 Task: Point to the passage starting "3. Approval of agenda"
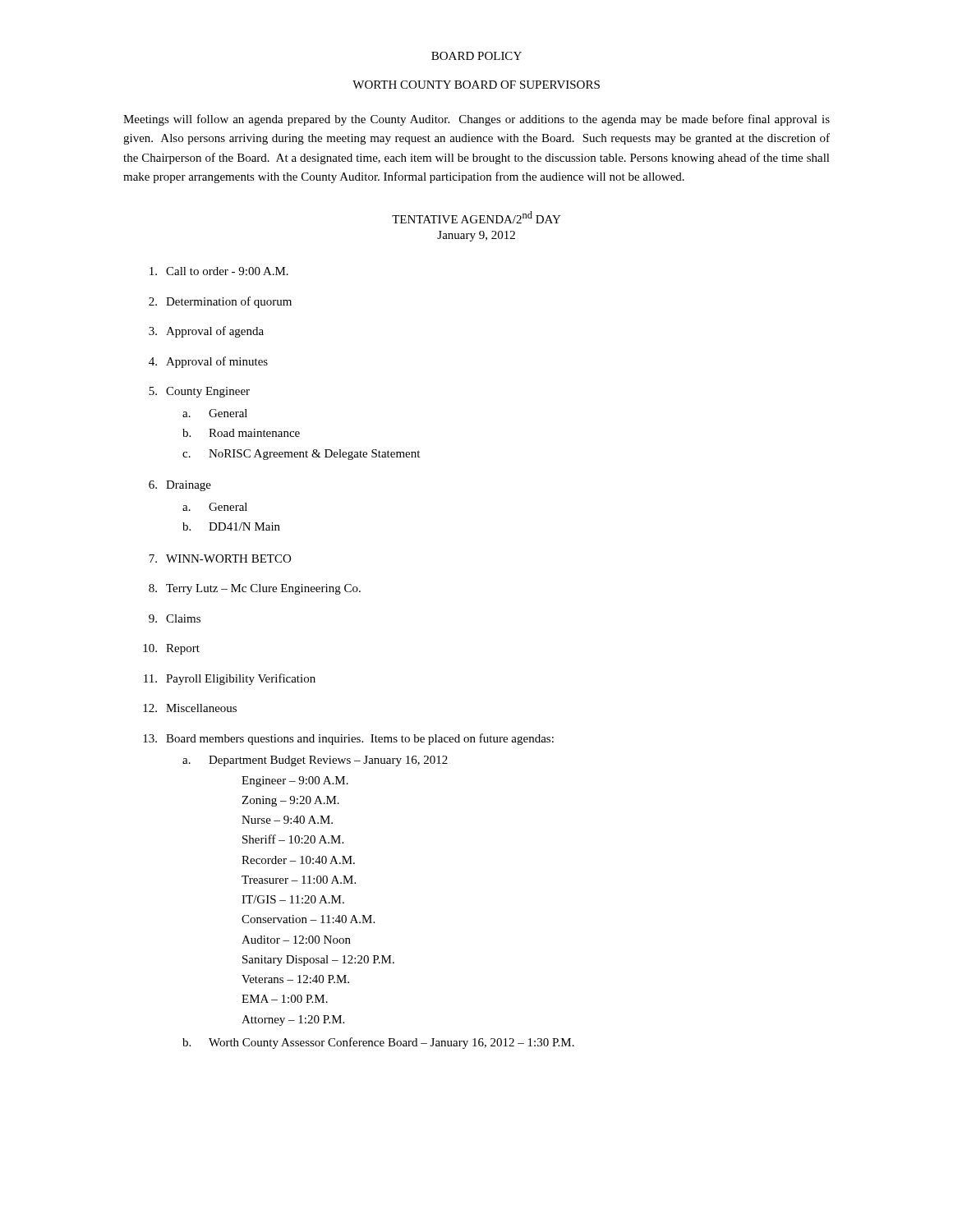pyautogui.click(x=206, y=332)
